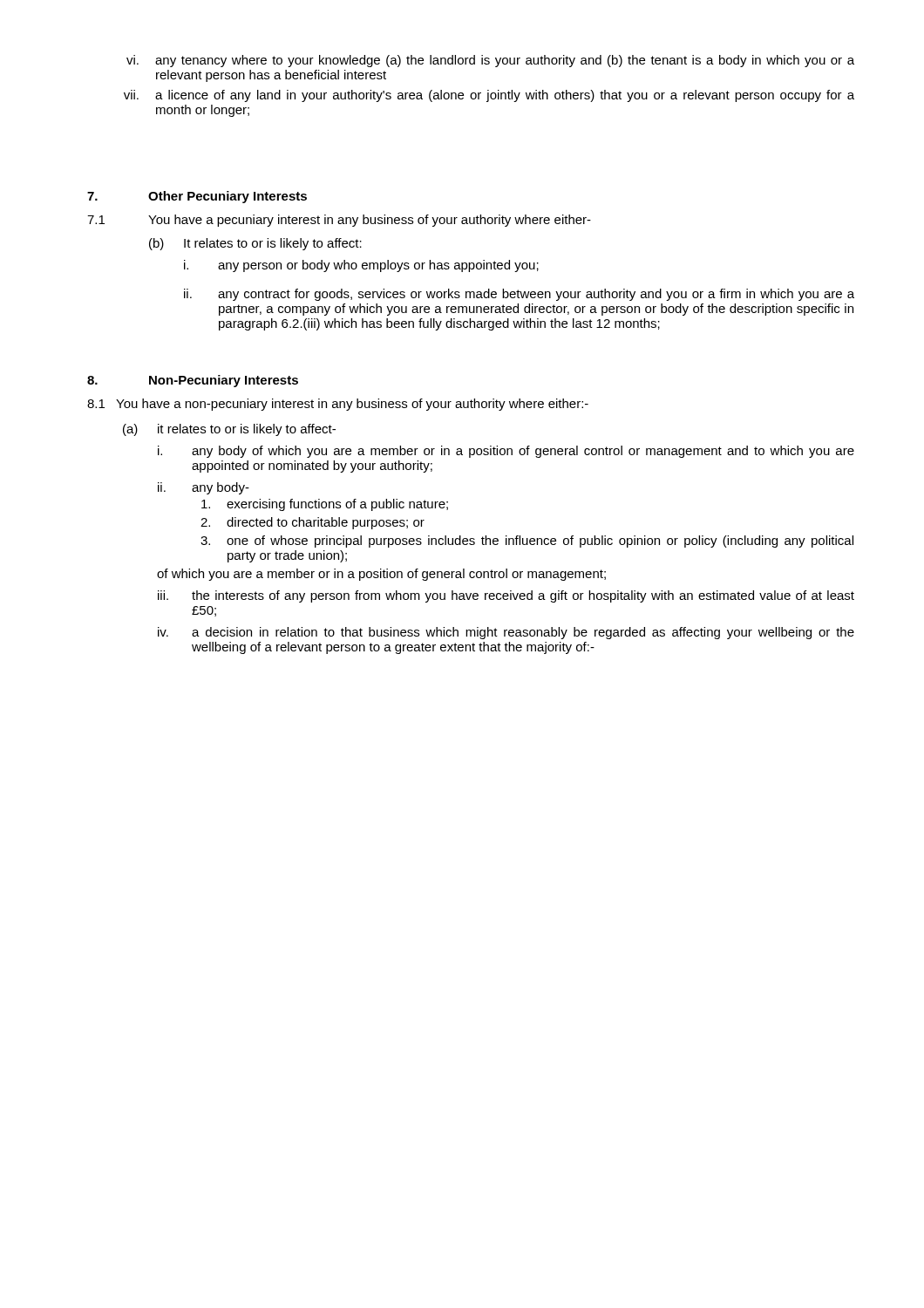Image resolution: width=924 pixels, height=1308 pixels.
Task: Locate the list item that says "vi. any tenancy where to"
Action: [471, 67]
